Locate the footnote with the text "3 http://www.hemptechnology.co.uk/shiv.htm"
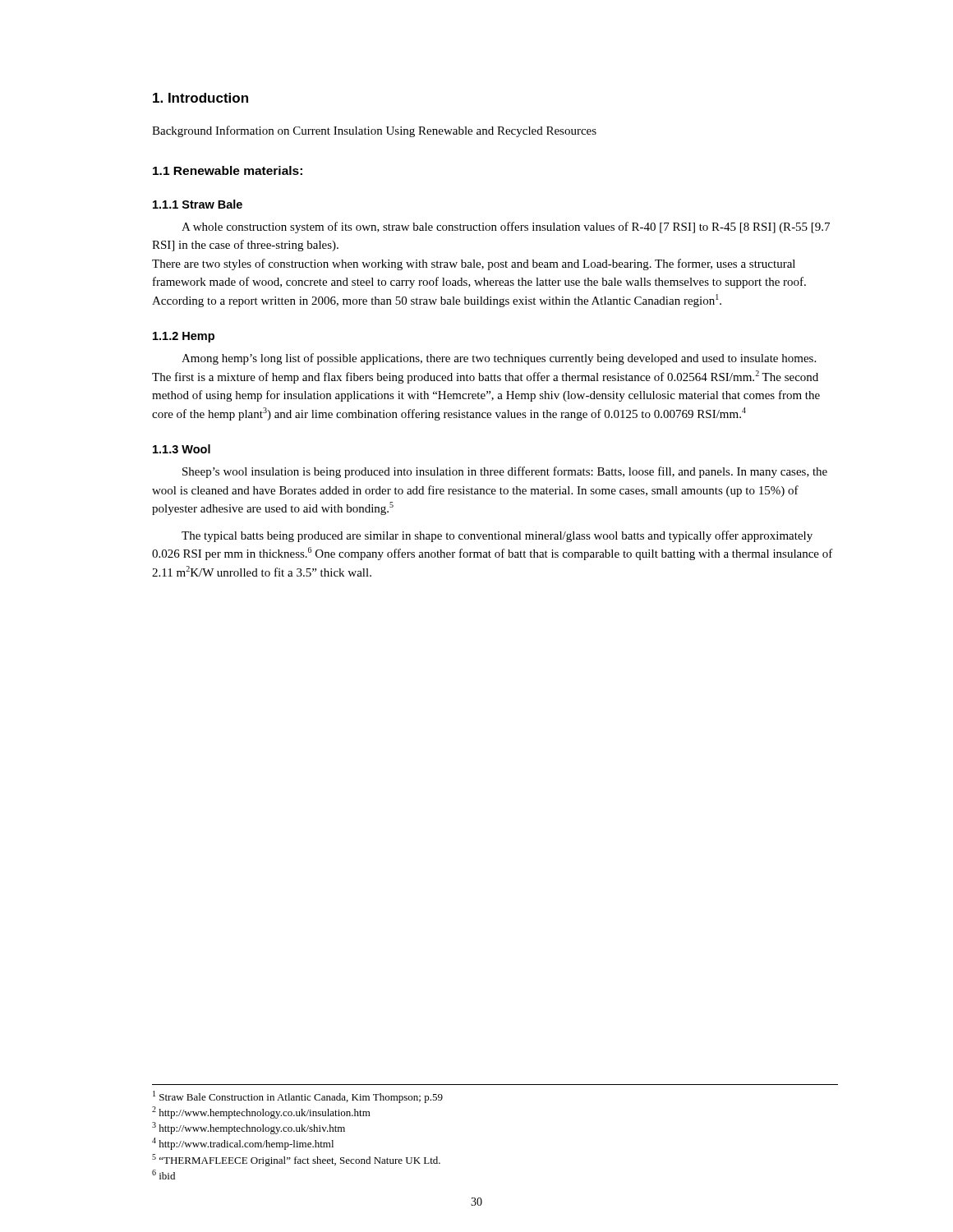953x1232 pixels. click(x=249, y=1128)
